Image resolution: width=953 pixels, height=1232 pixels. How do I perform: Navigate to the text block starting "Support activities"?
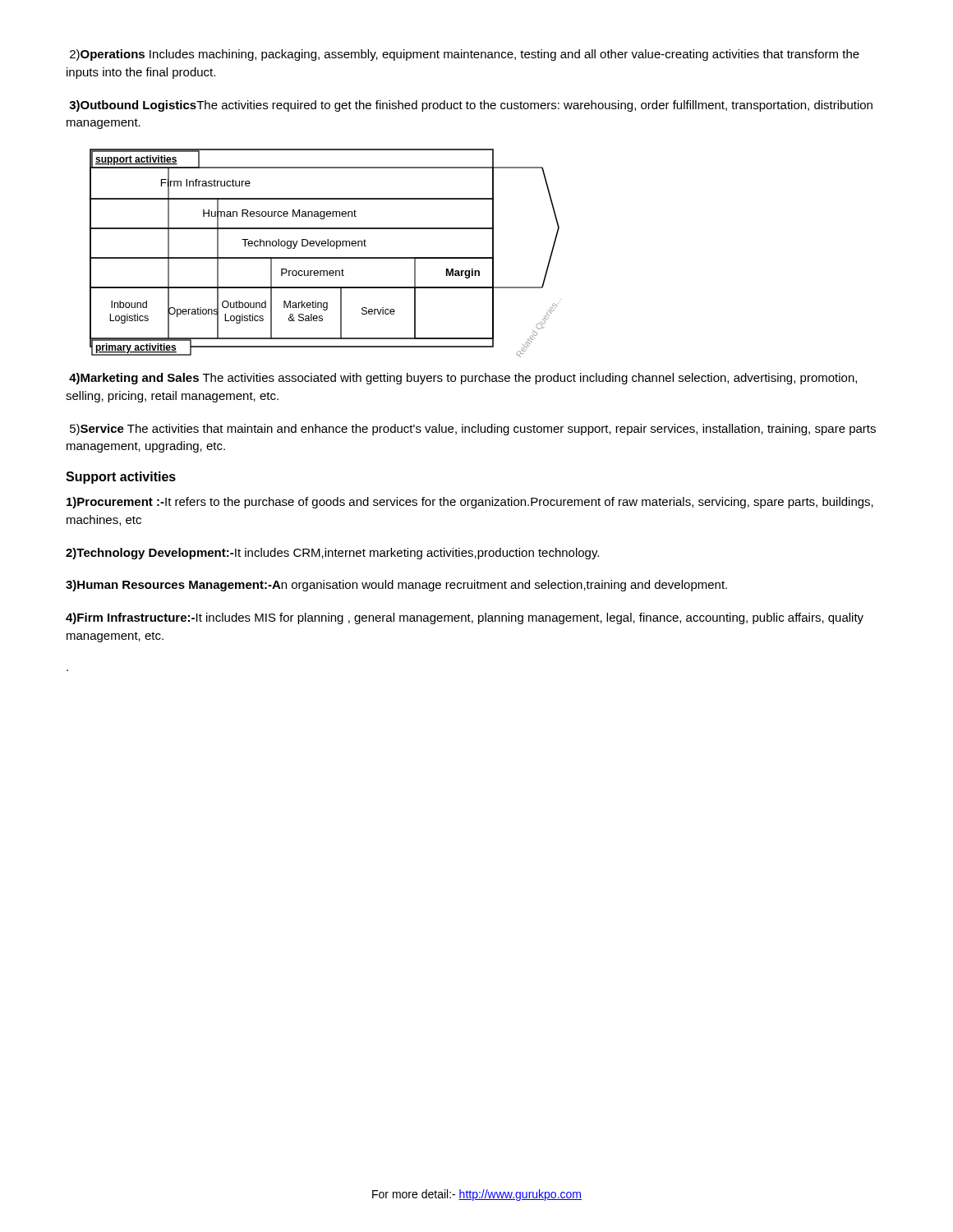[x=121, y=477]
